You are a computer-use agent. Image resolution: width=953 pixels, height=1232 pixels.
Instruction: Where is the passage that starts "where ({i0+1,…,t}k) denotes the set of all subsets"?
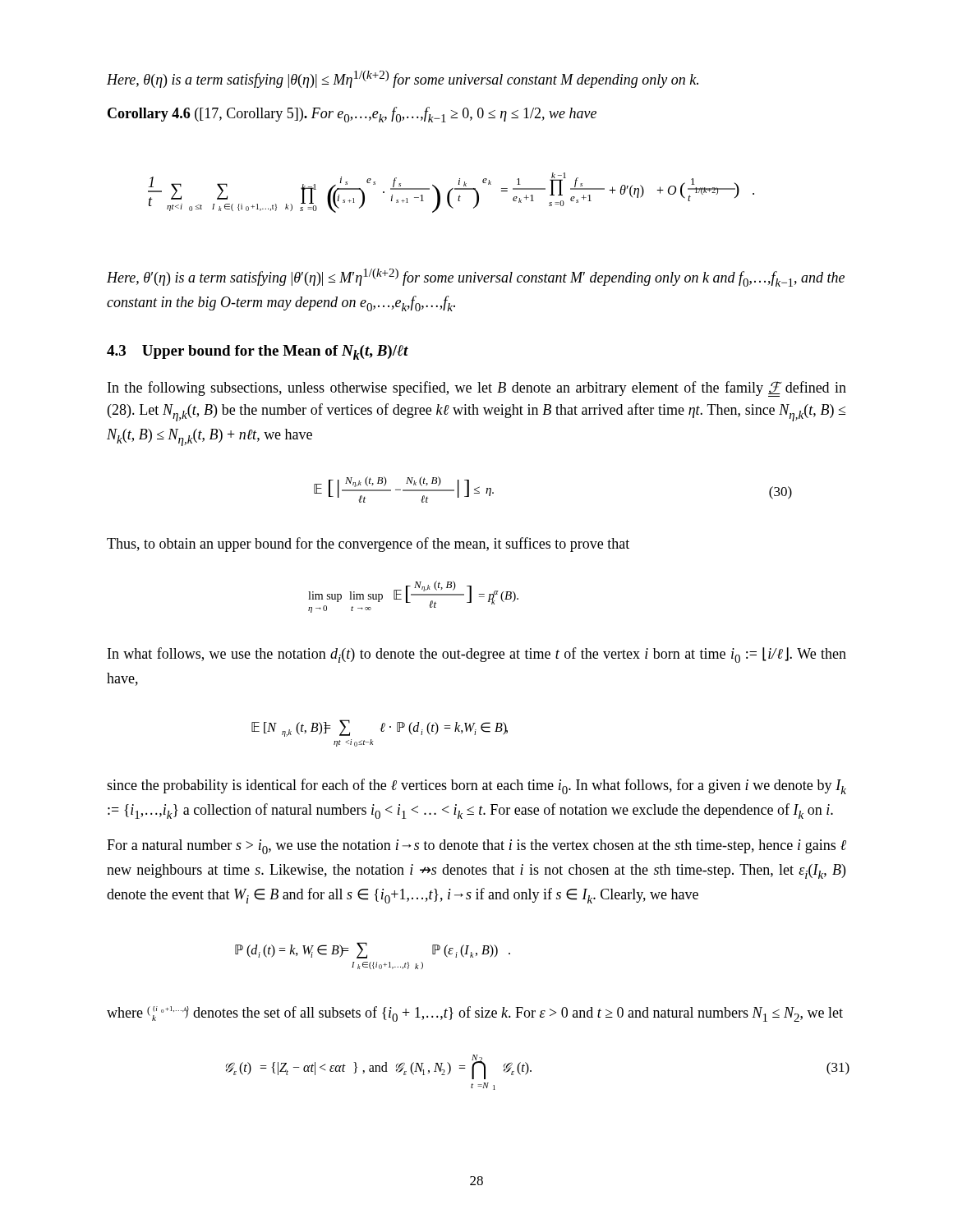475,1014
